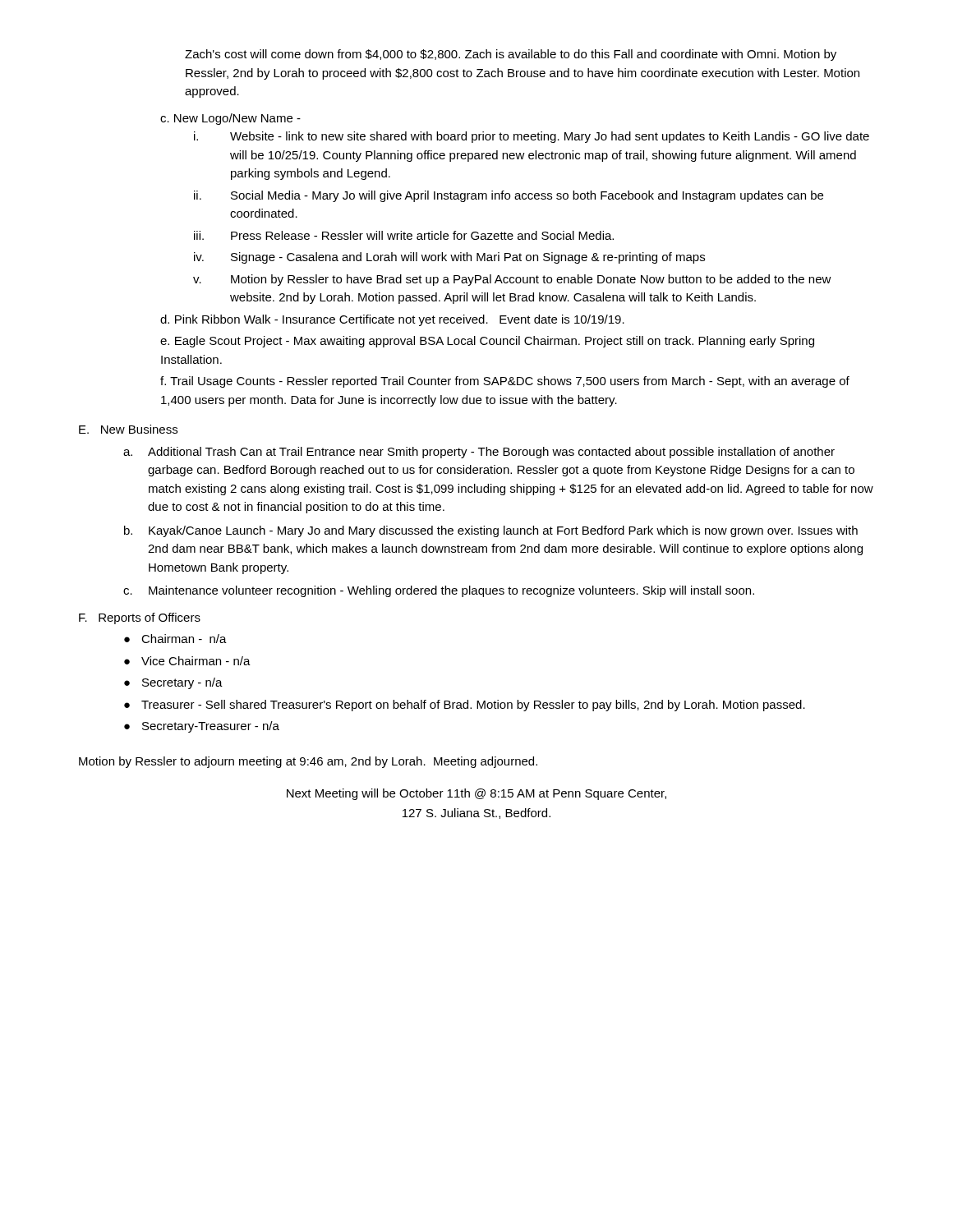
Task: Select the list item that reads "v. Motion by Ressler to"
Action: pyautogui.click(x=534, y=288)
